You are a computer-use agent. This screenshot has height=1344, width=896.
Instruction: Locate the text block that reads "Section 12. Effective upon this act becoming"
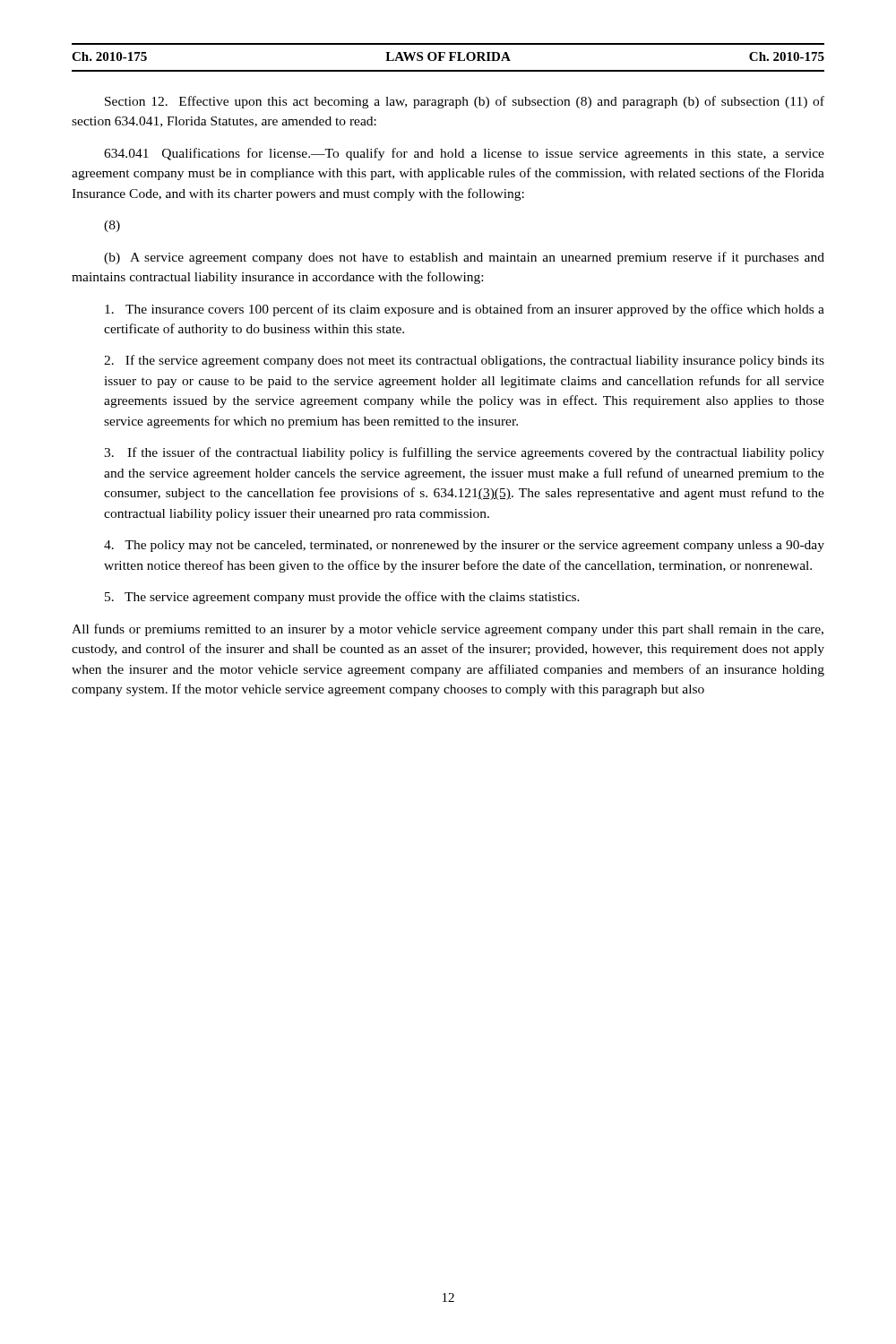(448, 111)
